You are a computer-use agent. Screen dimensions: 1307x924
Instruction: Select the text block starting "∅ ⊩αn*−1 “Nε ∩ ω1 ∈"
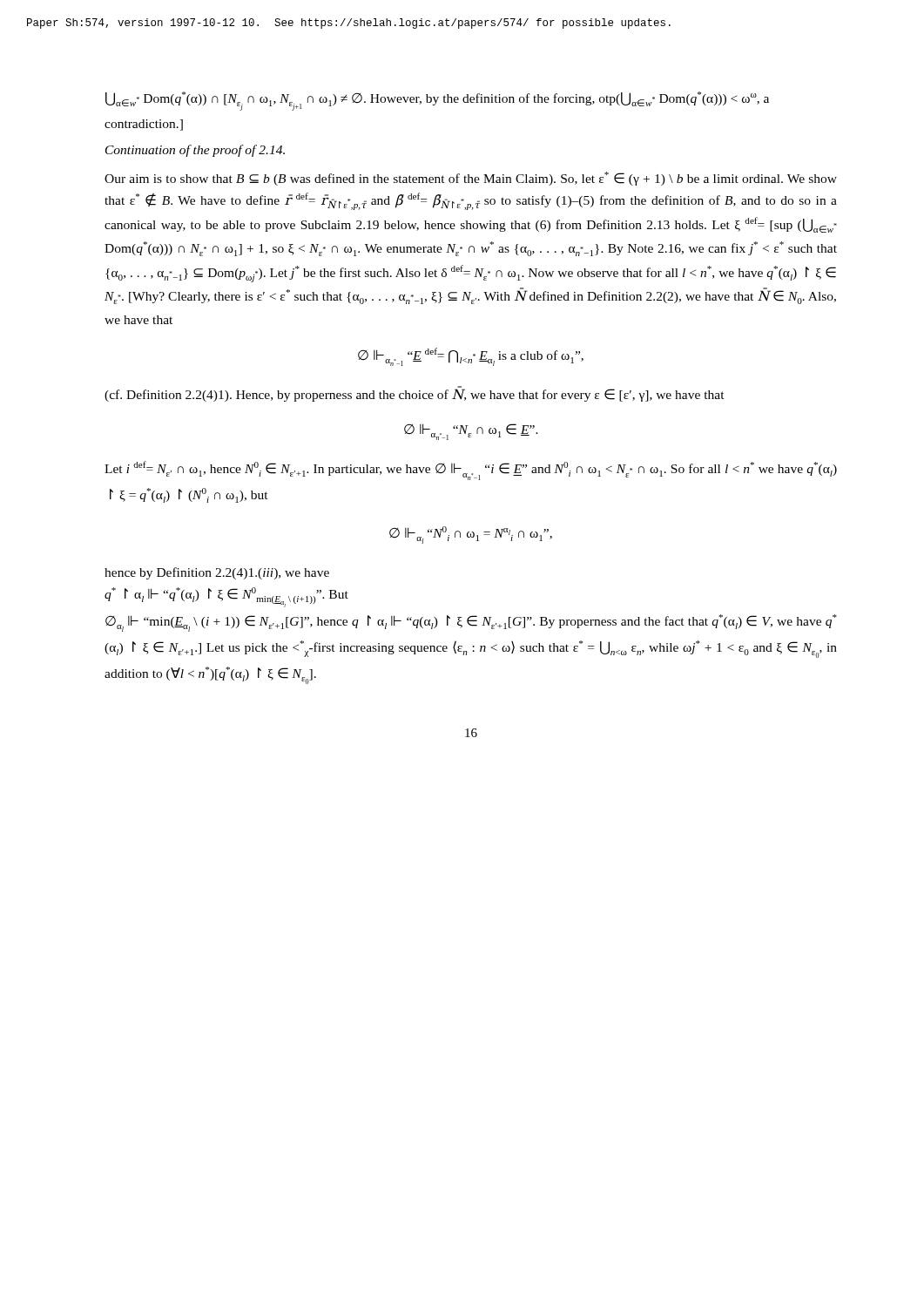point(471,432)
